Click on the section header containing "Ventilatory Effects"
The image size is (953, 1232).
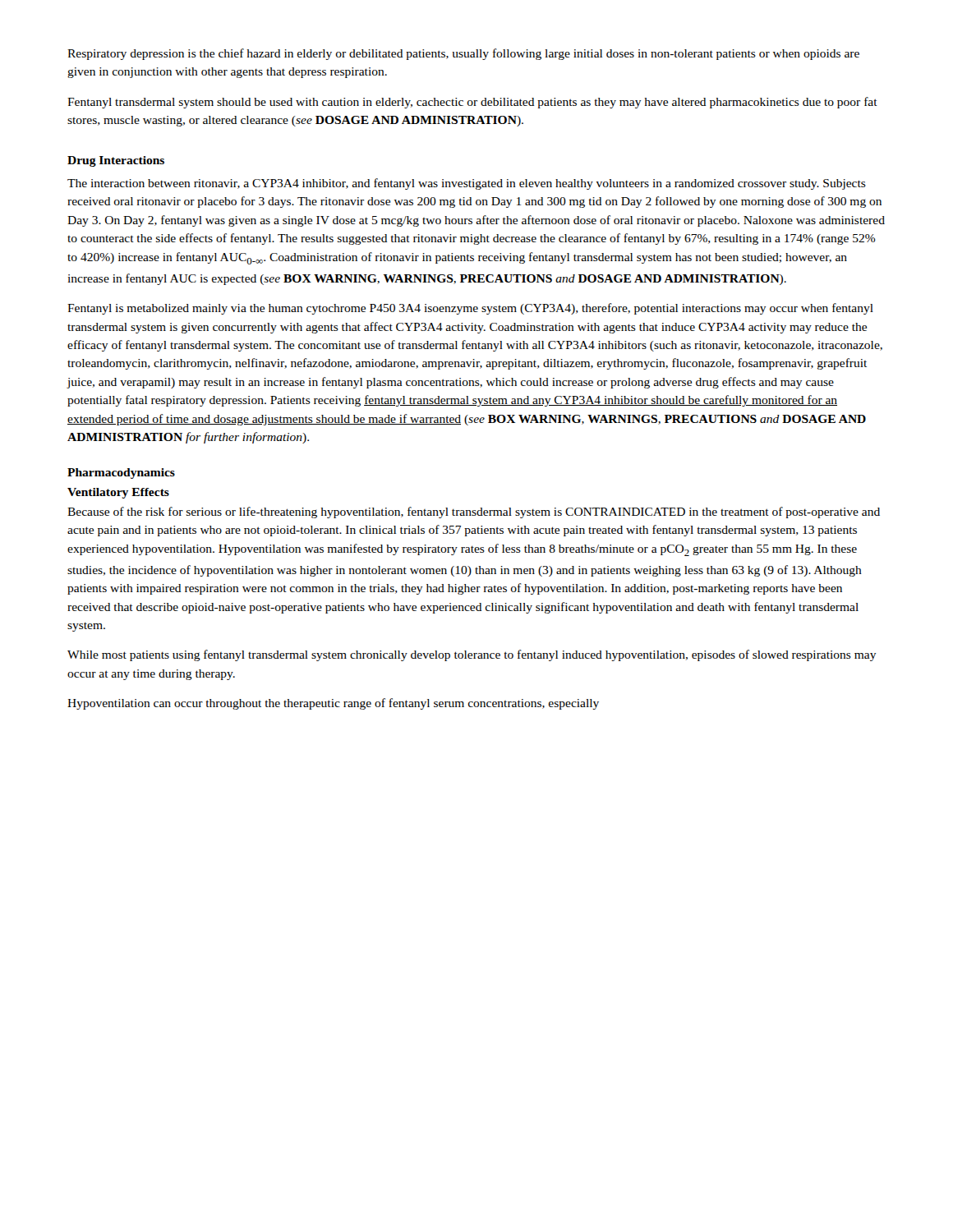118,491
